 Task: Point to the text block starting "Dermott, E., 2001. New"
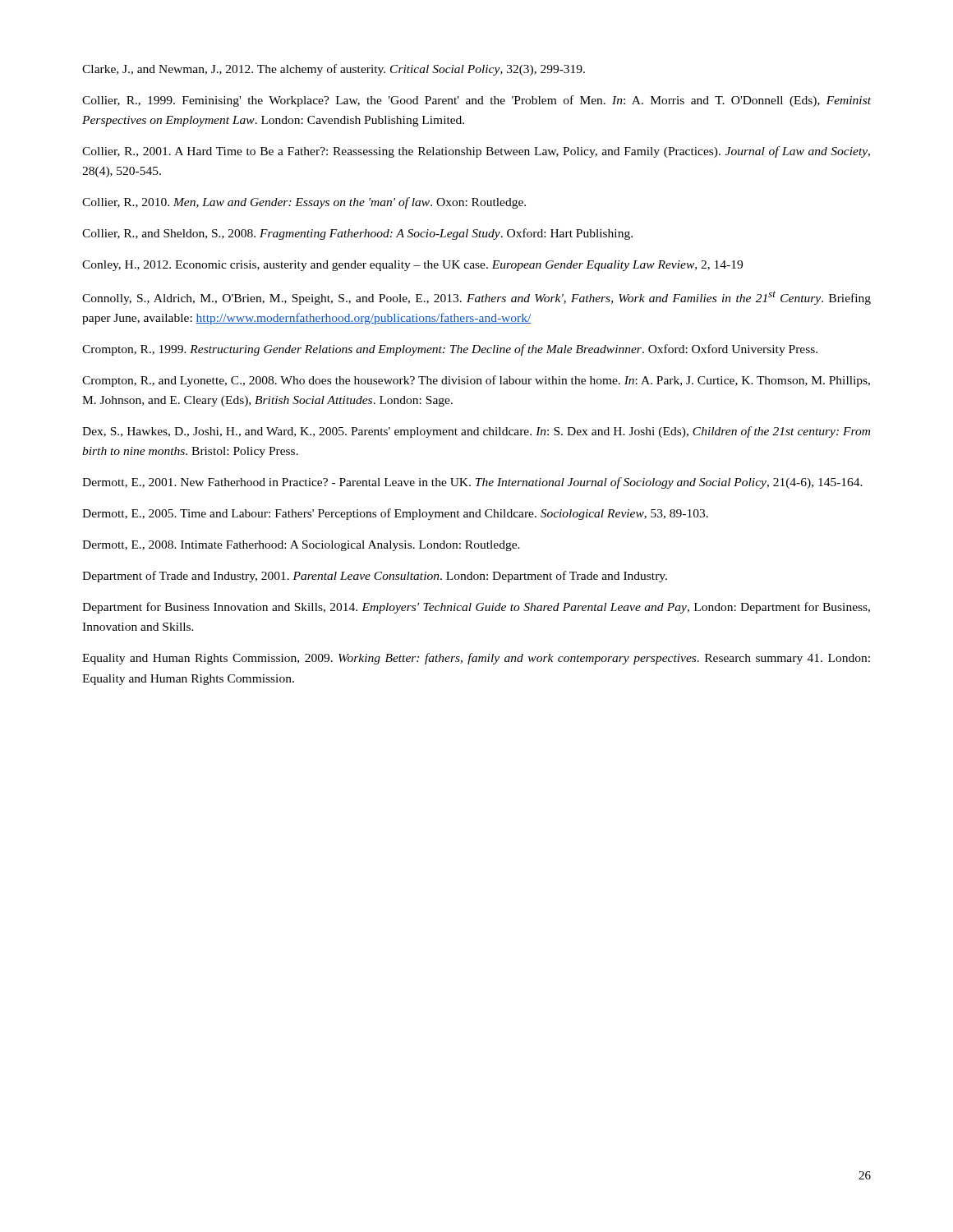473,482
